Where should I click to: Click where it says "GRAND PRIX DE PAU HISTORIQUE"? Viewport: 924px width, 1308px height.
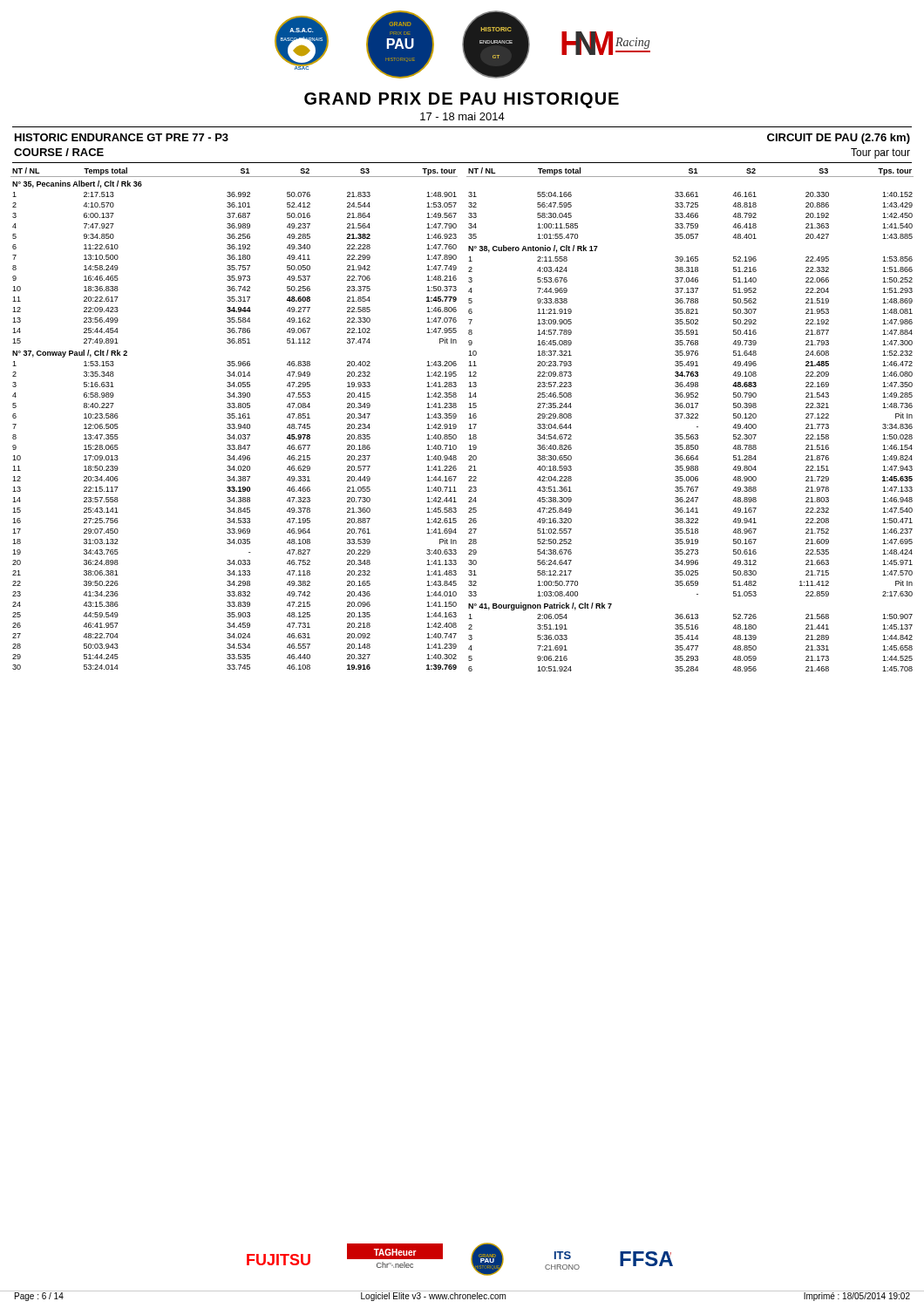pos(462,99)
